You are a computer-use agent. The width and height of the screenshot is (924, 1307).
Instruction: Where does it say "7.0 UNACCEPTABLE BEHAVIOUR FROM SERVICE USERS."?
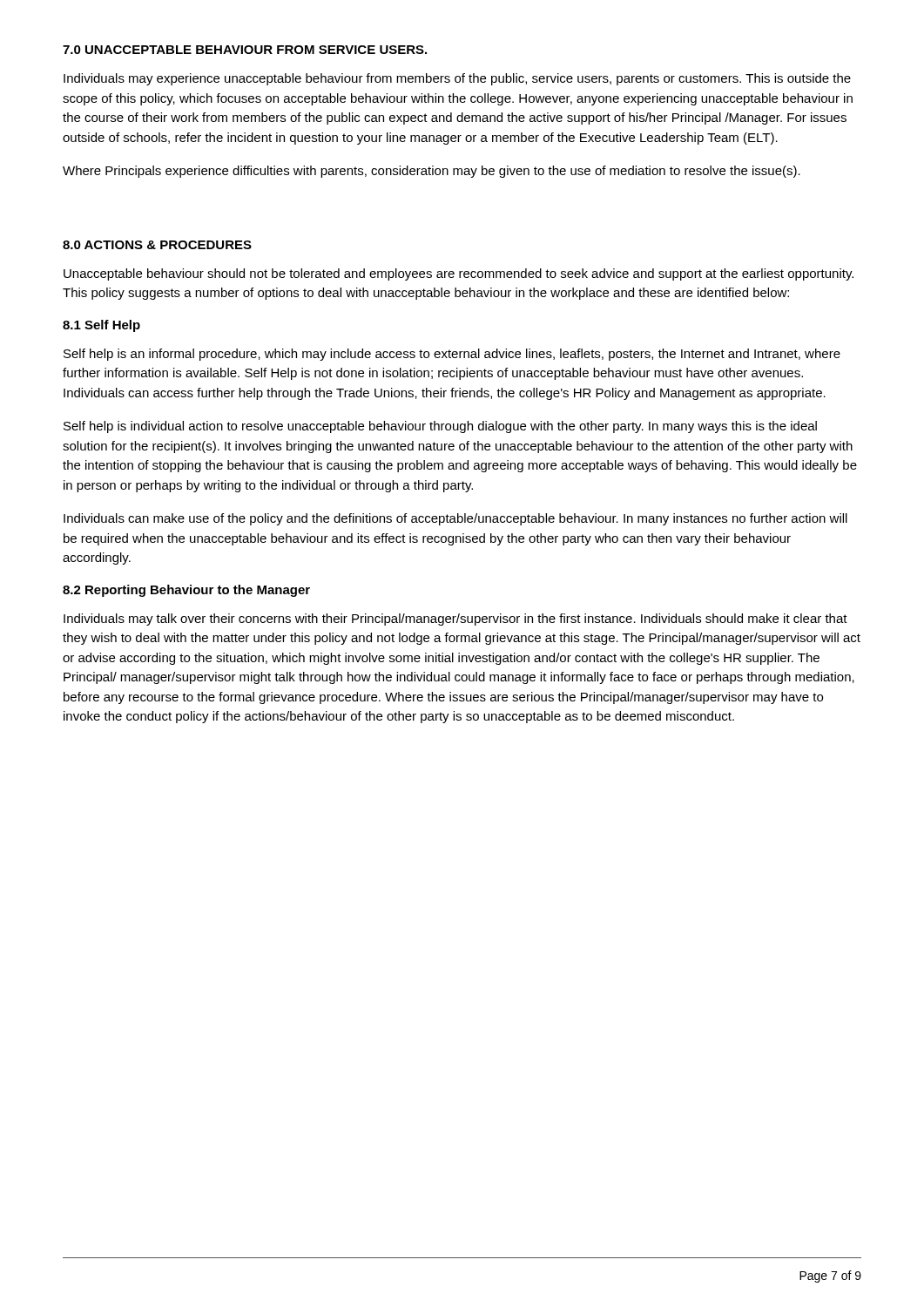click(245, 49)
